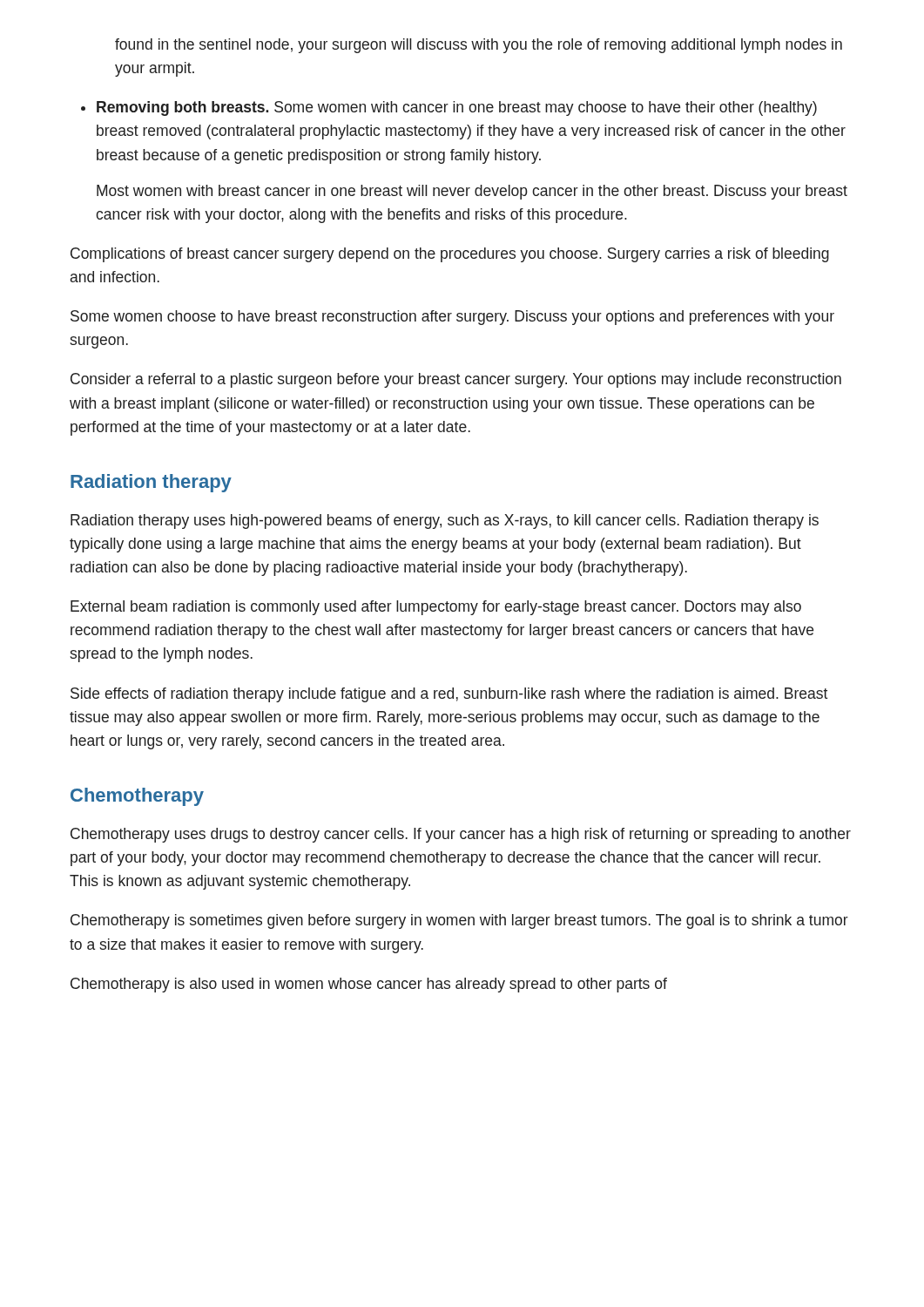Click on the element starting "Radiation therapy uses high-powered beams"

462,544
